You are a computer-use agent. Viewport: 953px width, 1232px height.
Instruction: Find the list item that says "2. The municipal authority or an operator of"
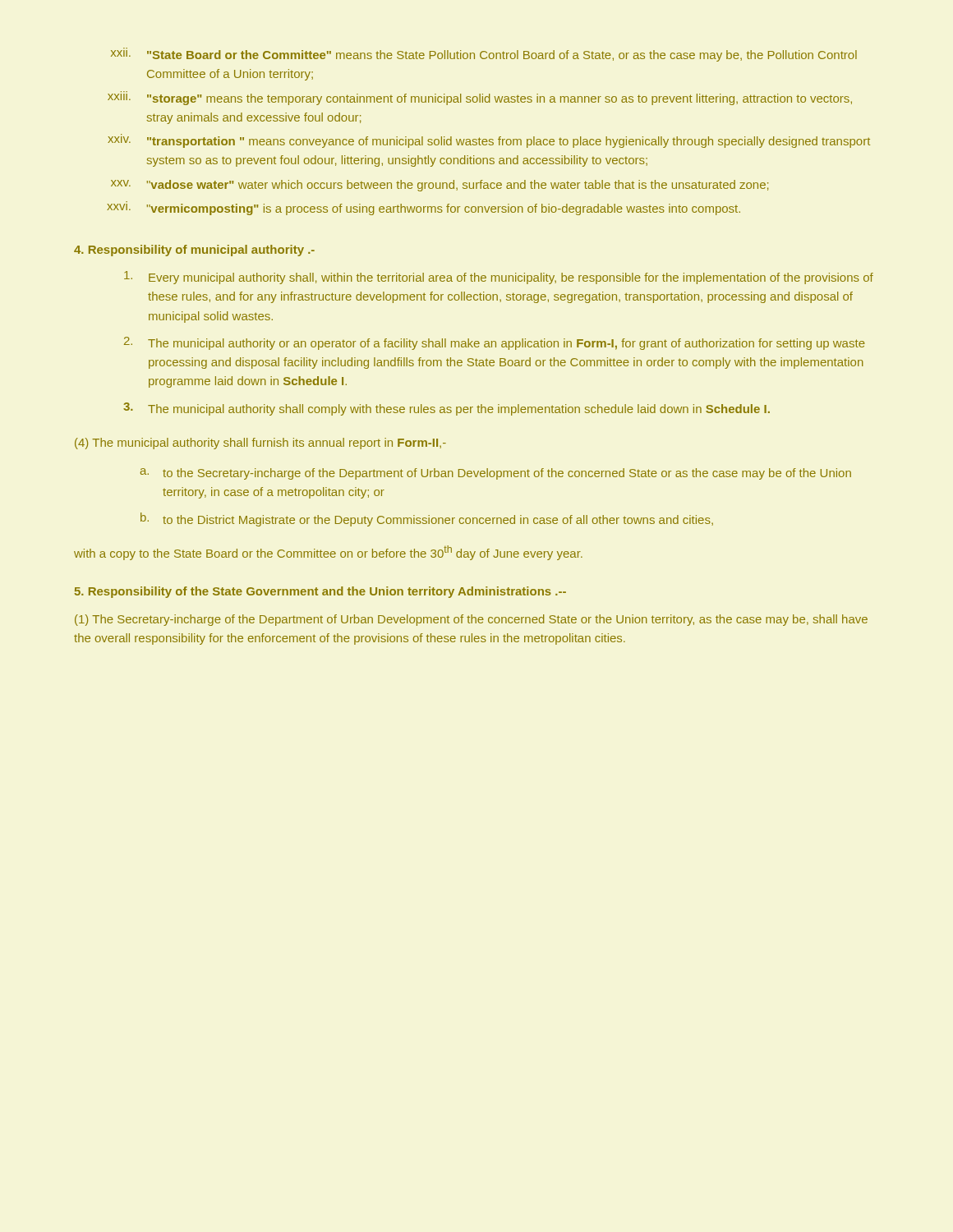coord(501,362)
